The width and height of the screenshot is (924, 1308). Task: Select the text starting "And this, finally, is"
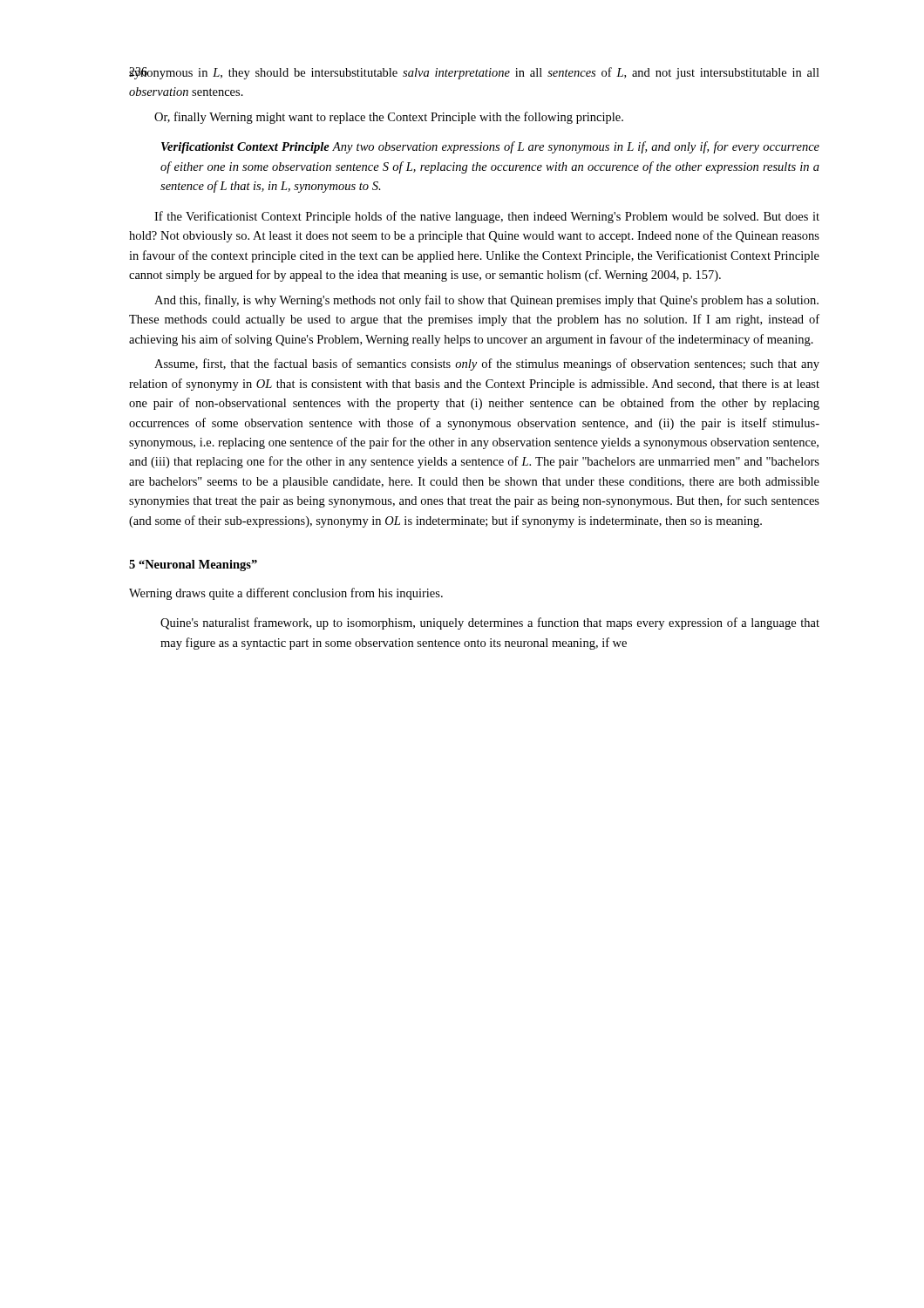tap(474, 319)
